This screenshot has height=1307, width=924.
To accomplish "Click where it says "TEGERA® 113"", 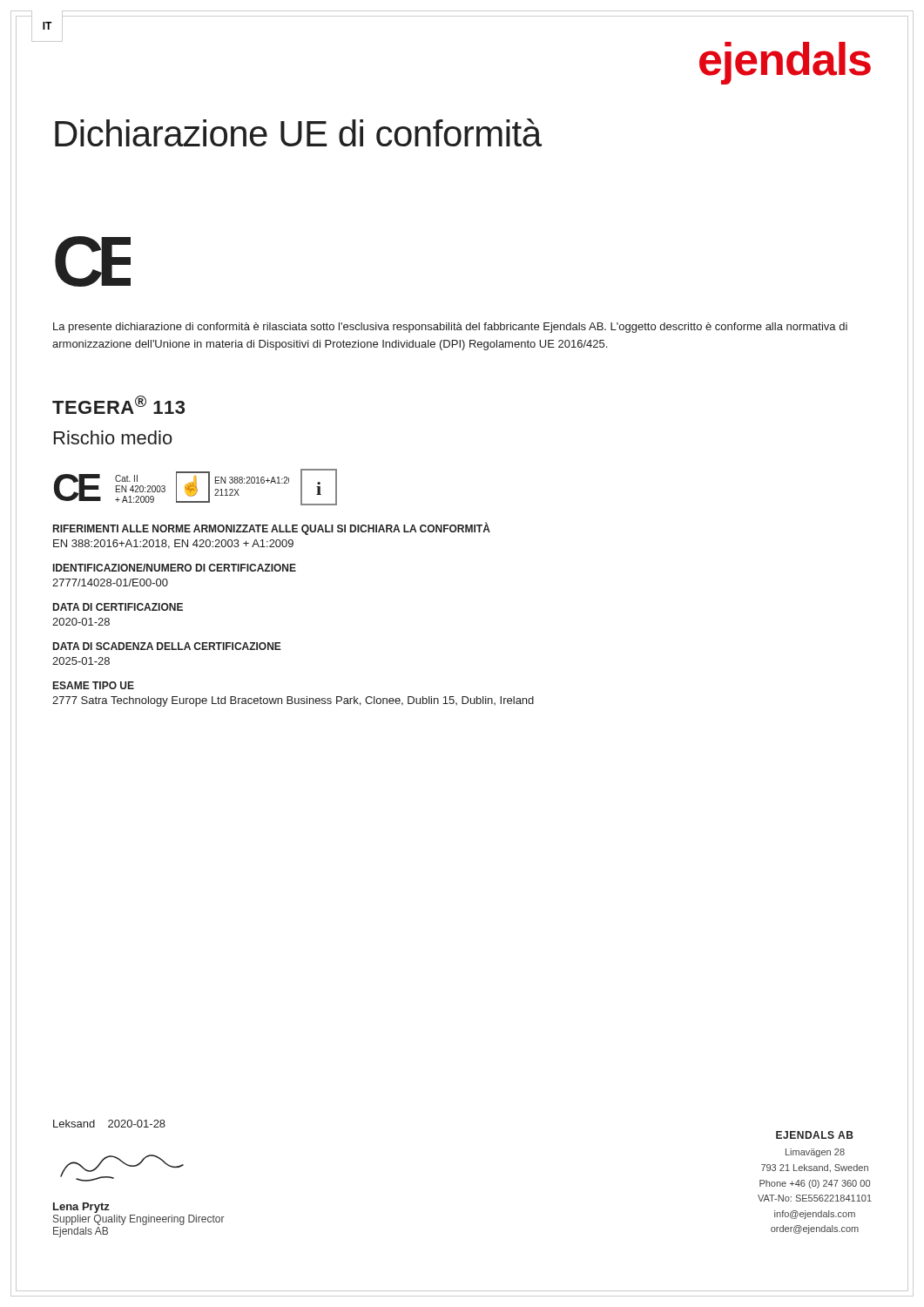I will click(119, 405).
